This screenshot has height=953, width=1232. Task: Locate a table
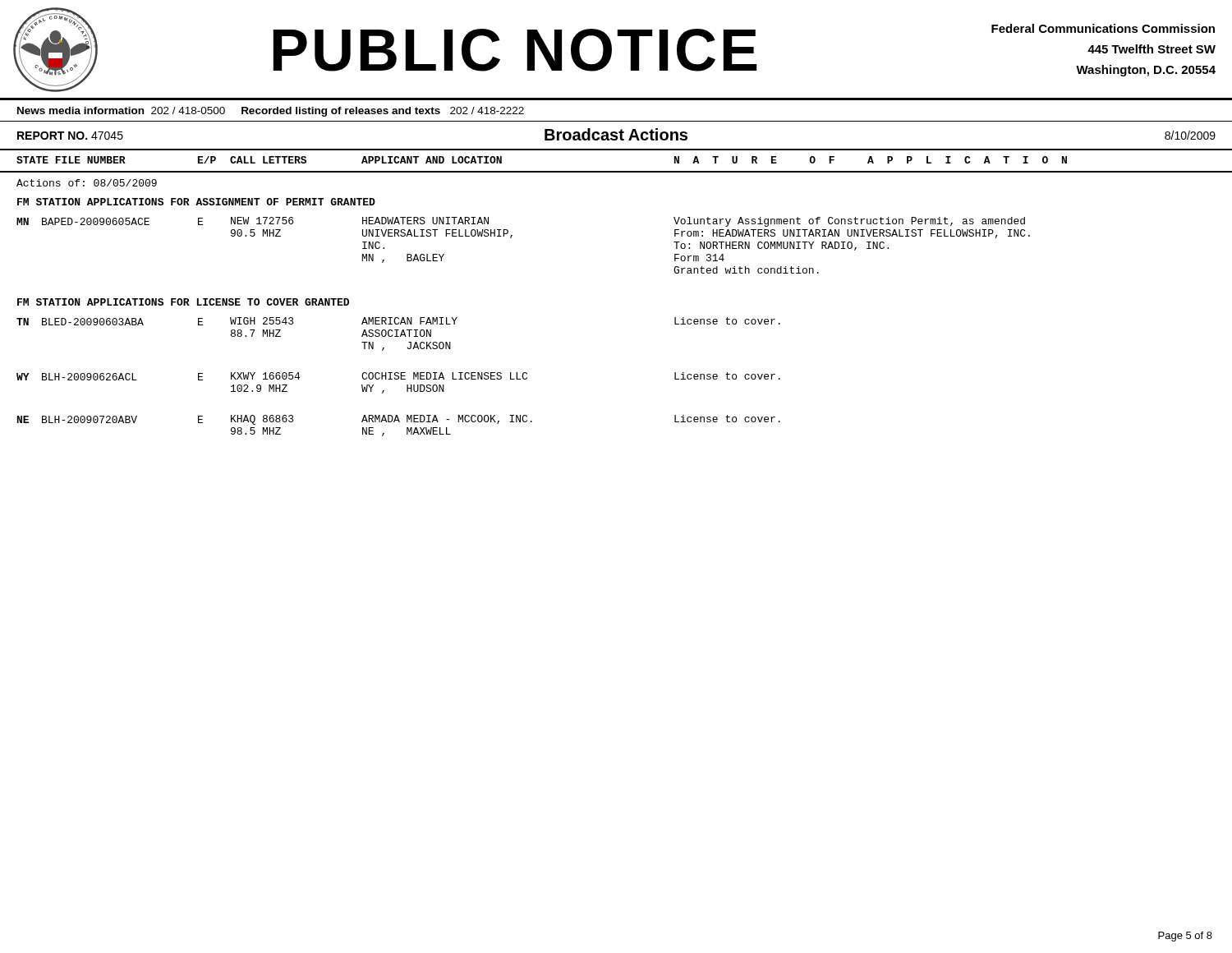(616, 161)
